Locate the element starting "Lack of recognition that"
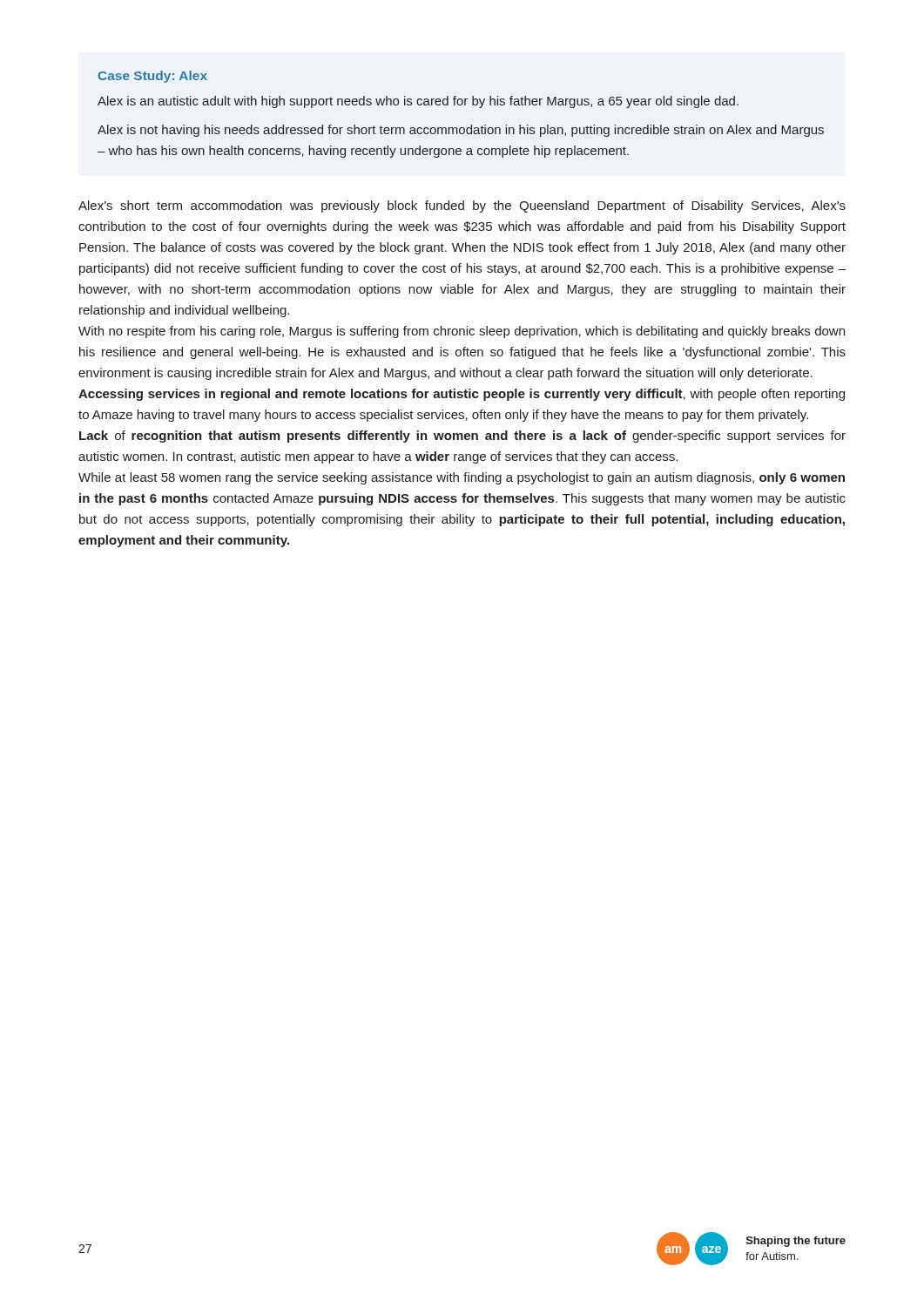924x1307 pixels. point(462,446)
